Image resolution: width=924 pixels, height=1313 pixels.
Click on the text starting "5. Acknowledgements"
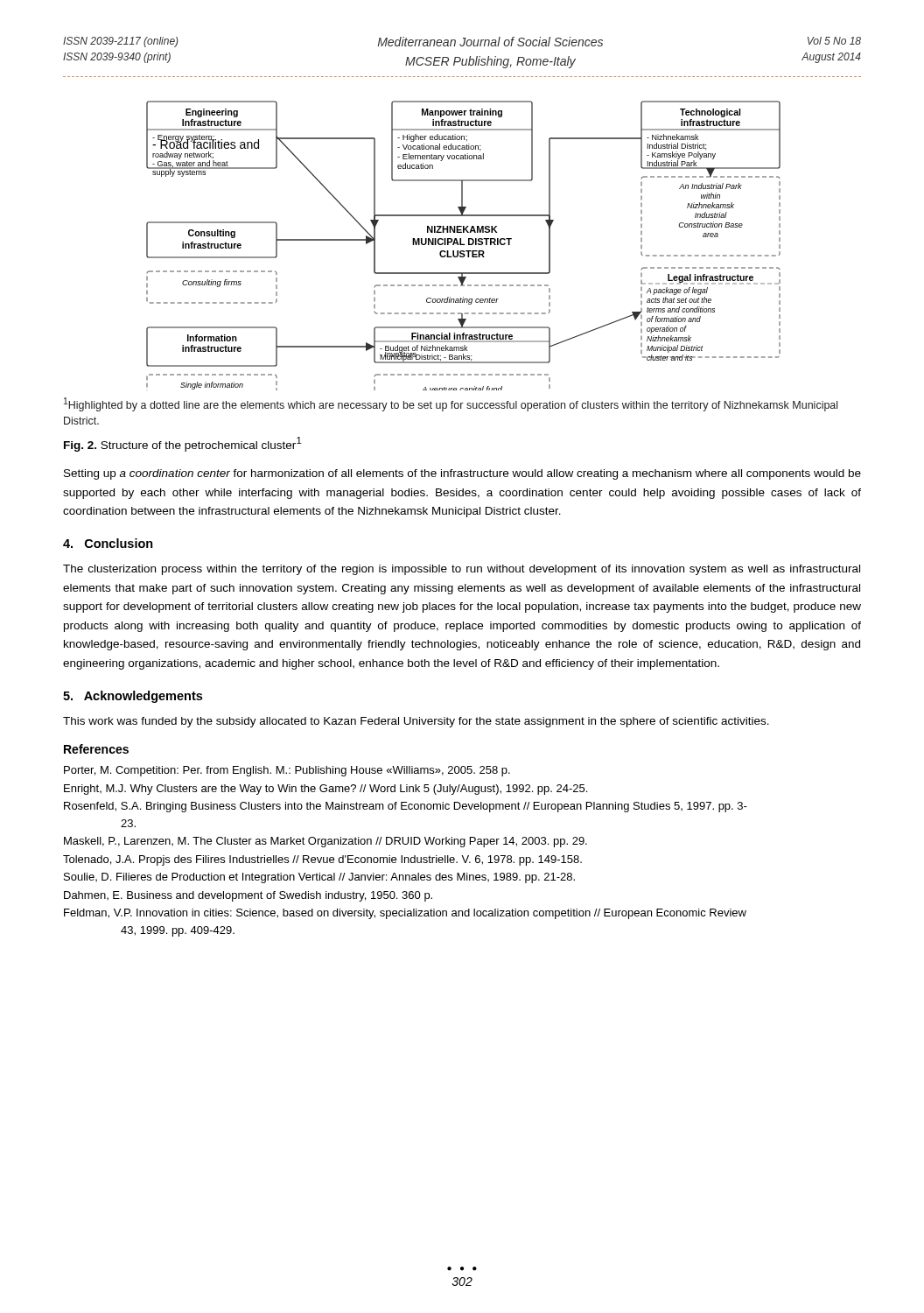(x=133, y=696)
